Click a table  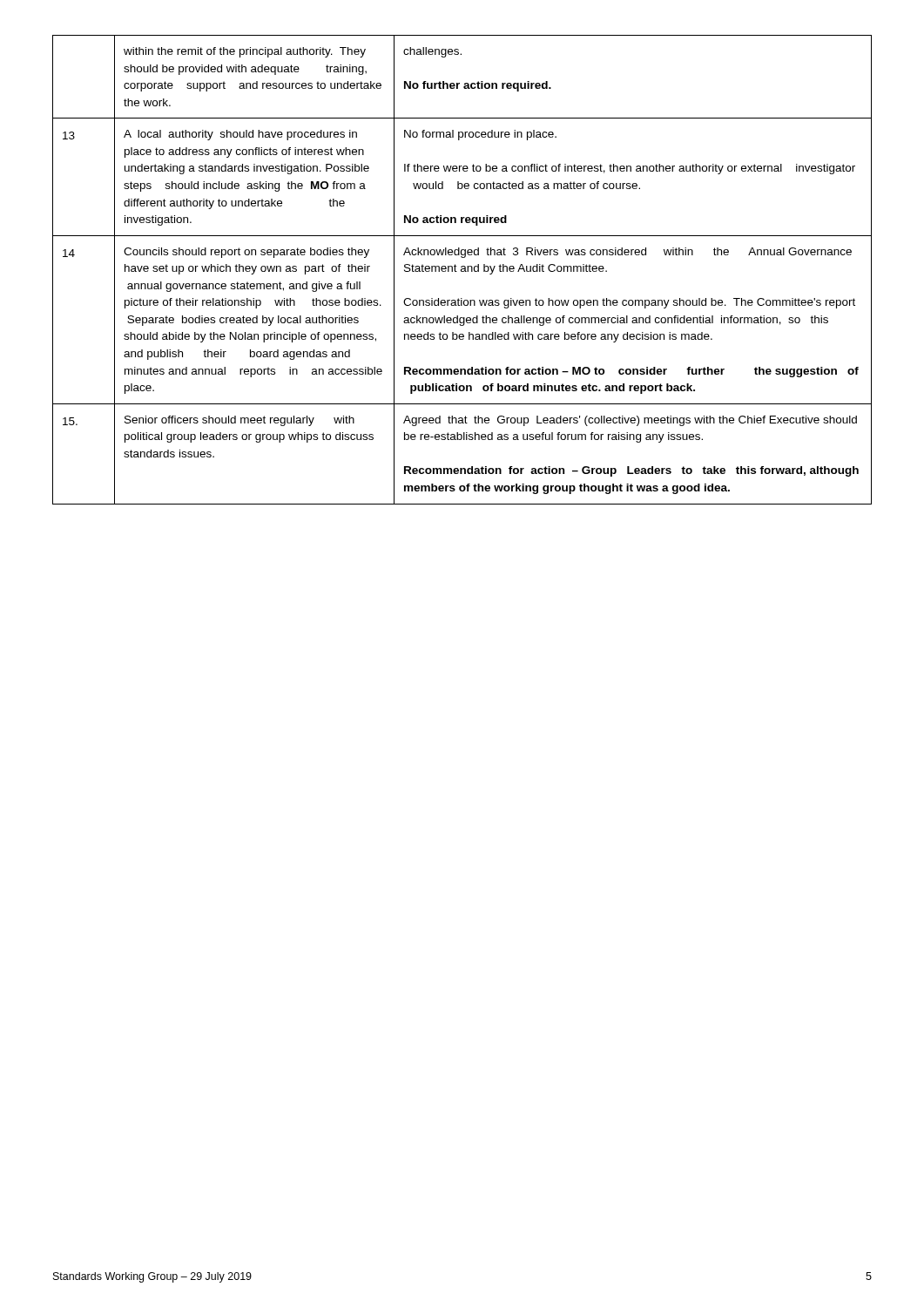tap(462, 270)
